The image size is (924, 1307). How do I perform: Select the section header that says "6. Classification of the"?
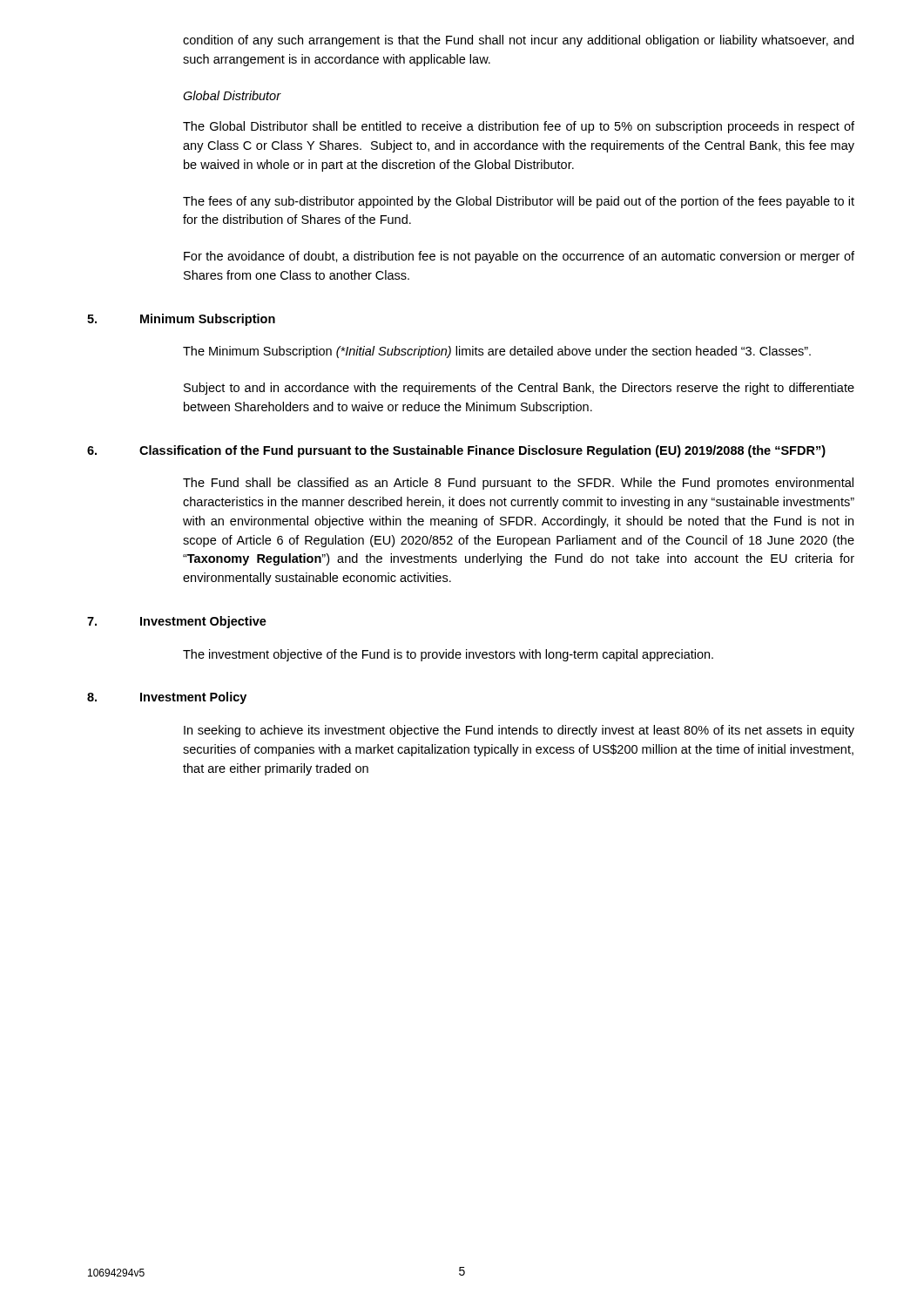pyautogui.click(x=471, y=451)
